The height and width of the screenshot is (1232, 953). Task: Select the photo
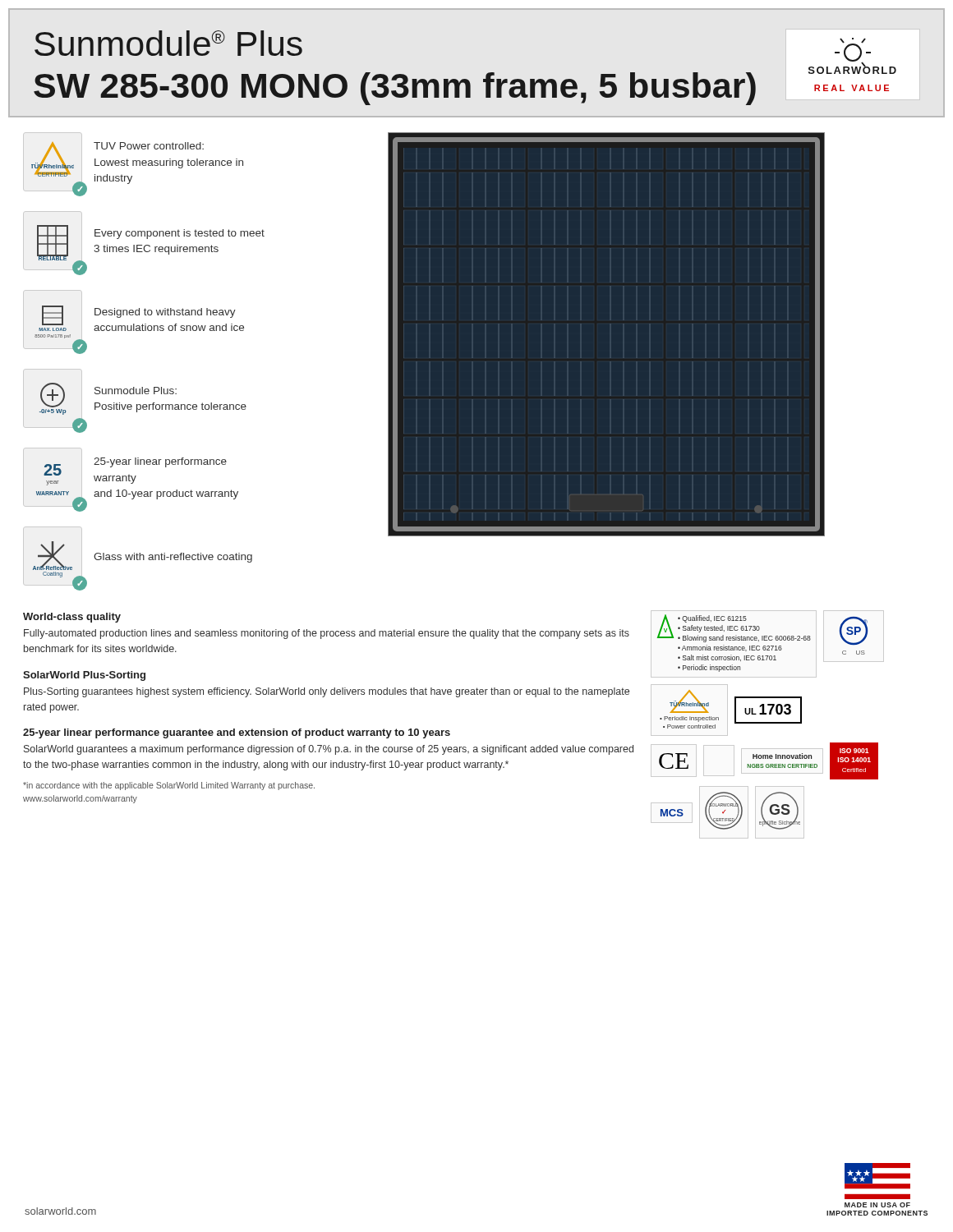coord(606,363)
